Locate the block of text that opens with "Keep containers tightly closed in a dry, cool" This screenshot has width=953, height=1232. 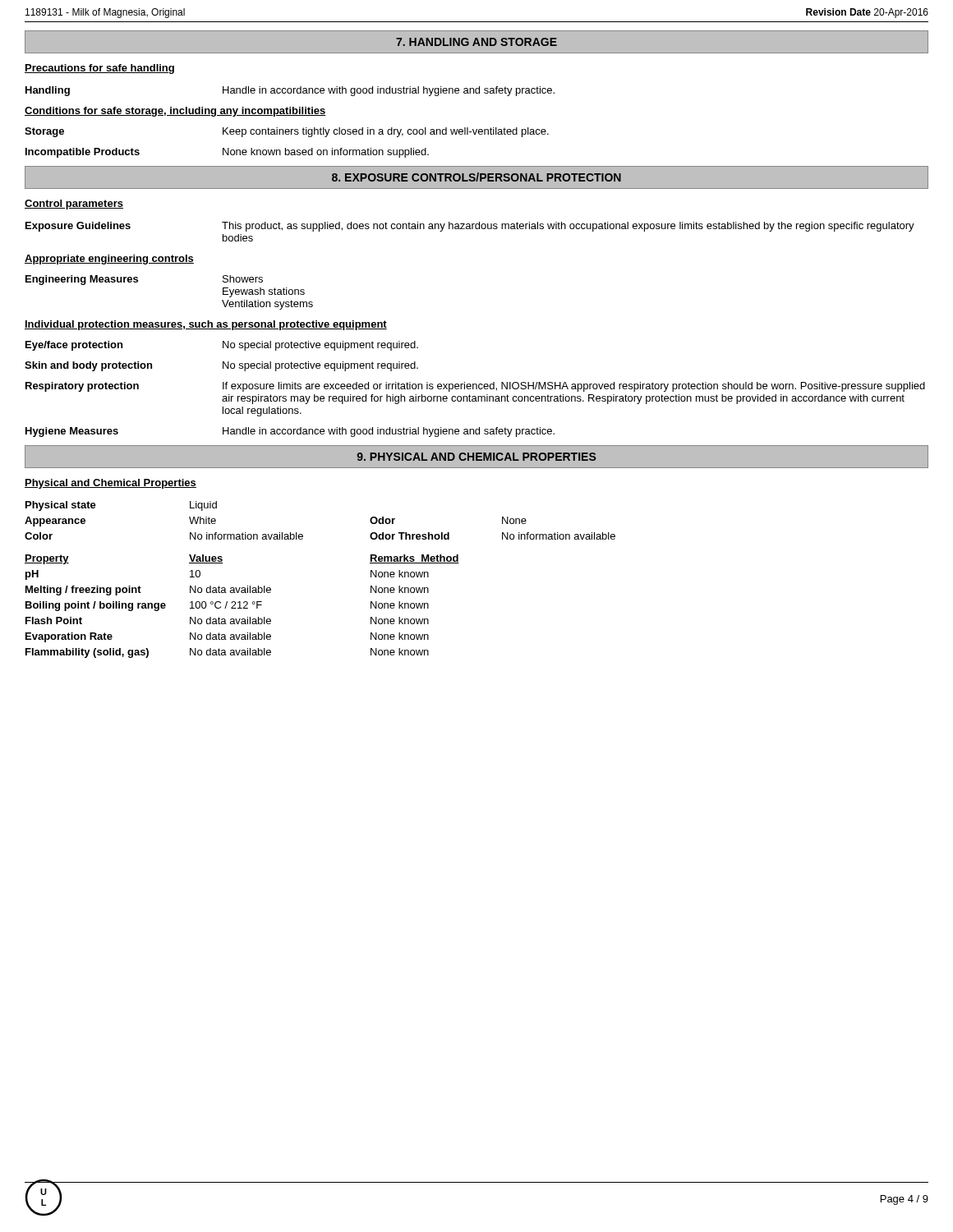pos(386,131)
